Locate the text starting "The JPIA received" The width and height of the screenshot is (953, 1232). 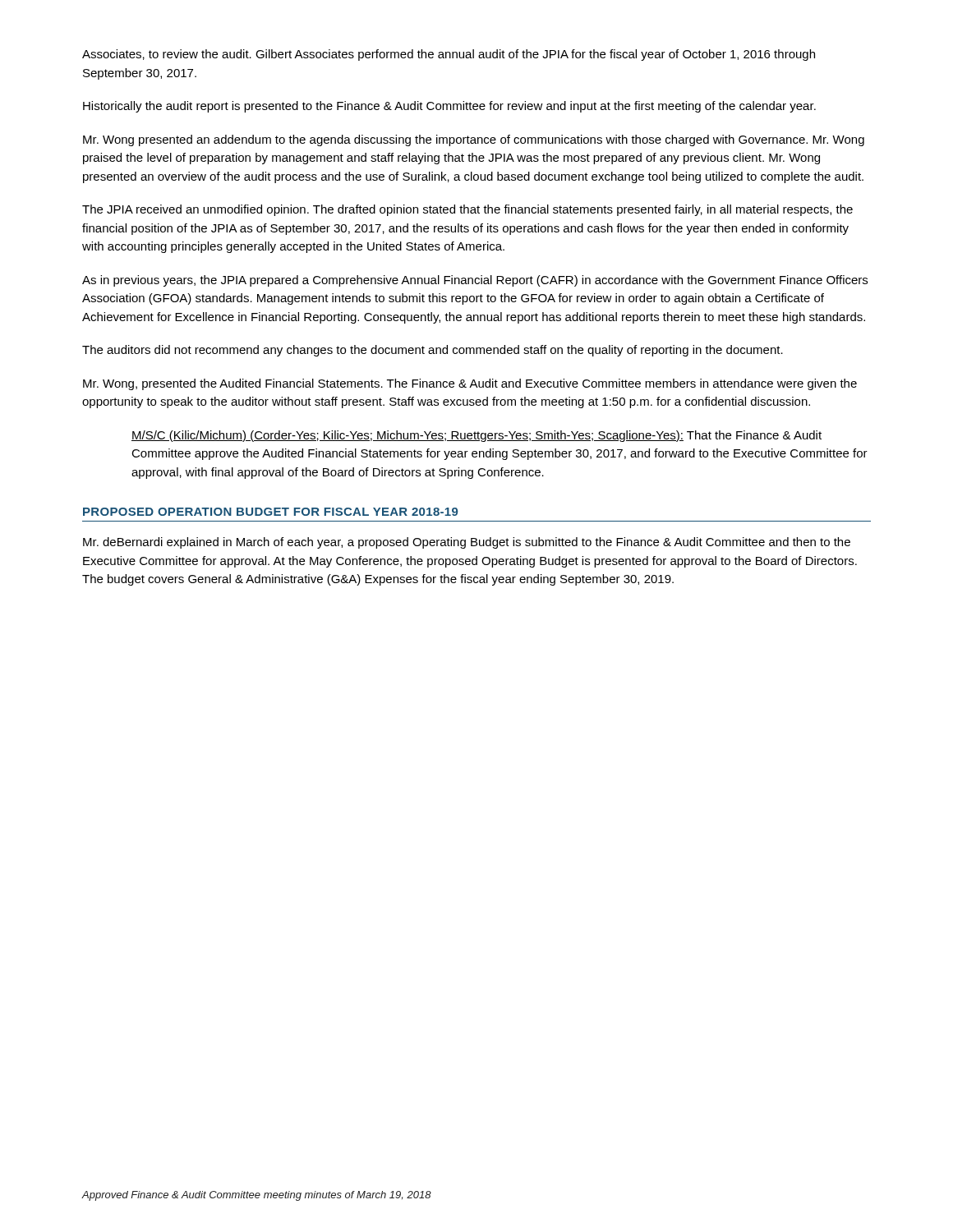(468, 227)
